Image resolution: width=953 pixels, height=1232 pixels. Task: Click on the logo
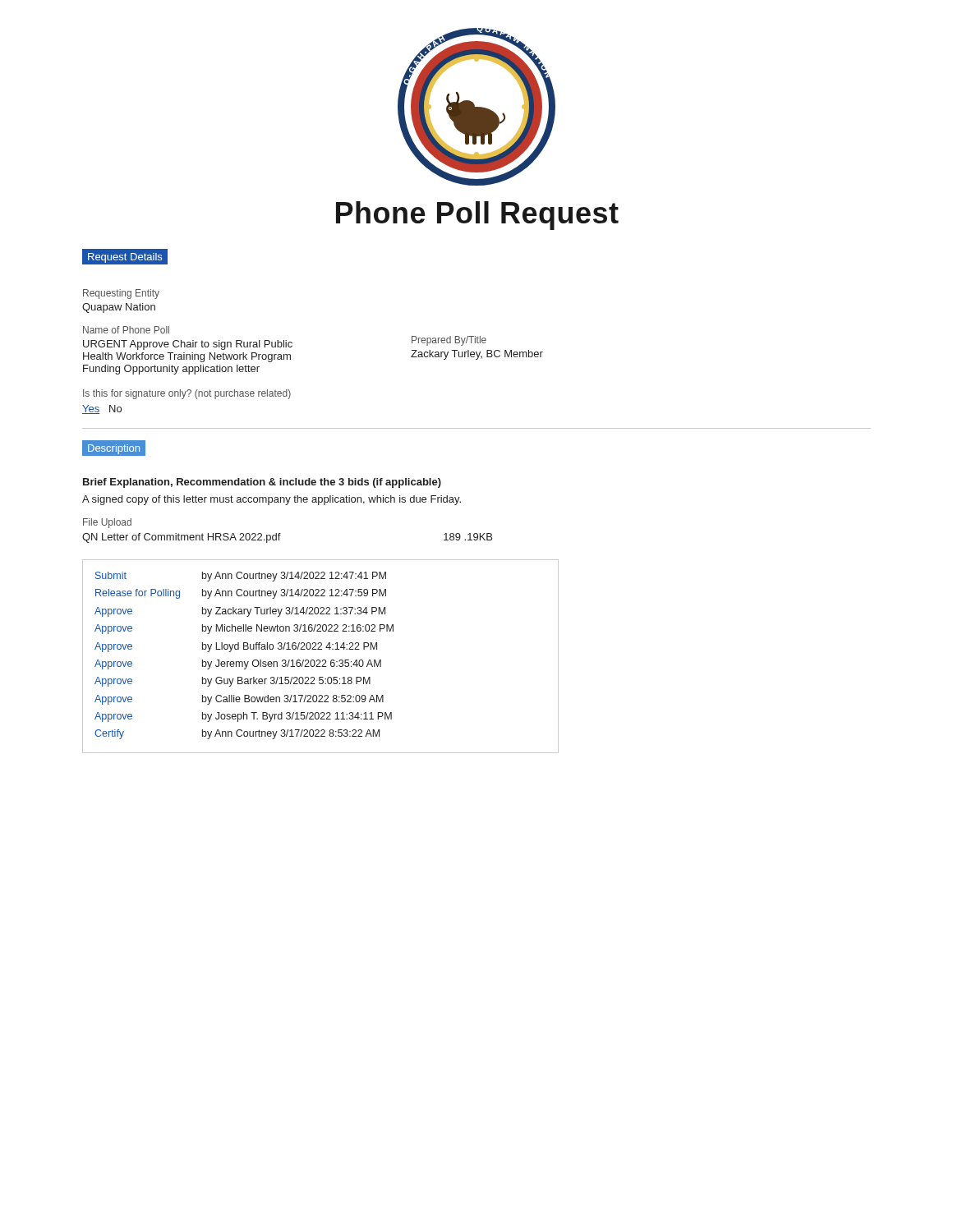click(476, 108)
